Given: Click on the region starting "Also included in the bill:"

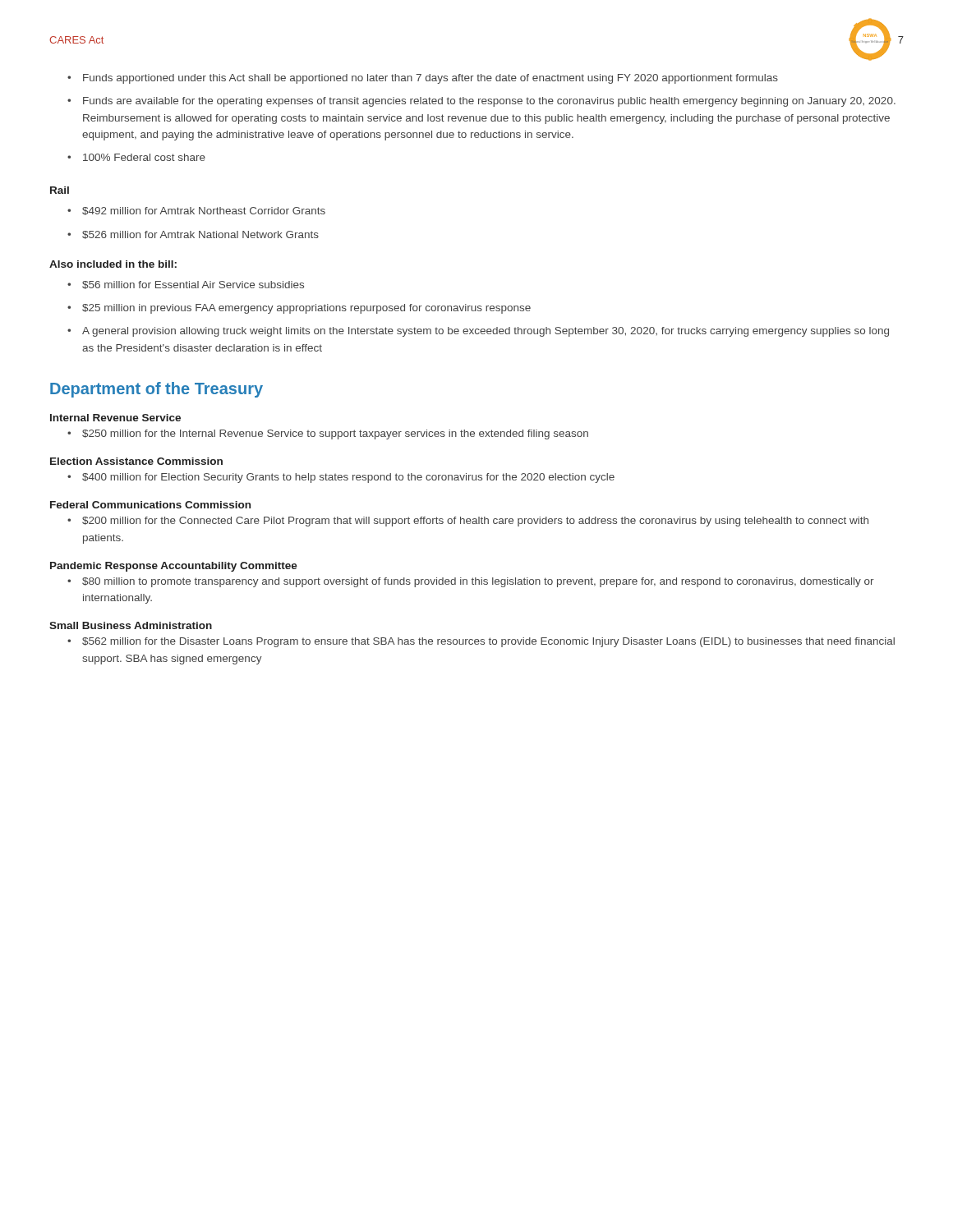Looking at the screenshot, I should coord(113,264).
